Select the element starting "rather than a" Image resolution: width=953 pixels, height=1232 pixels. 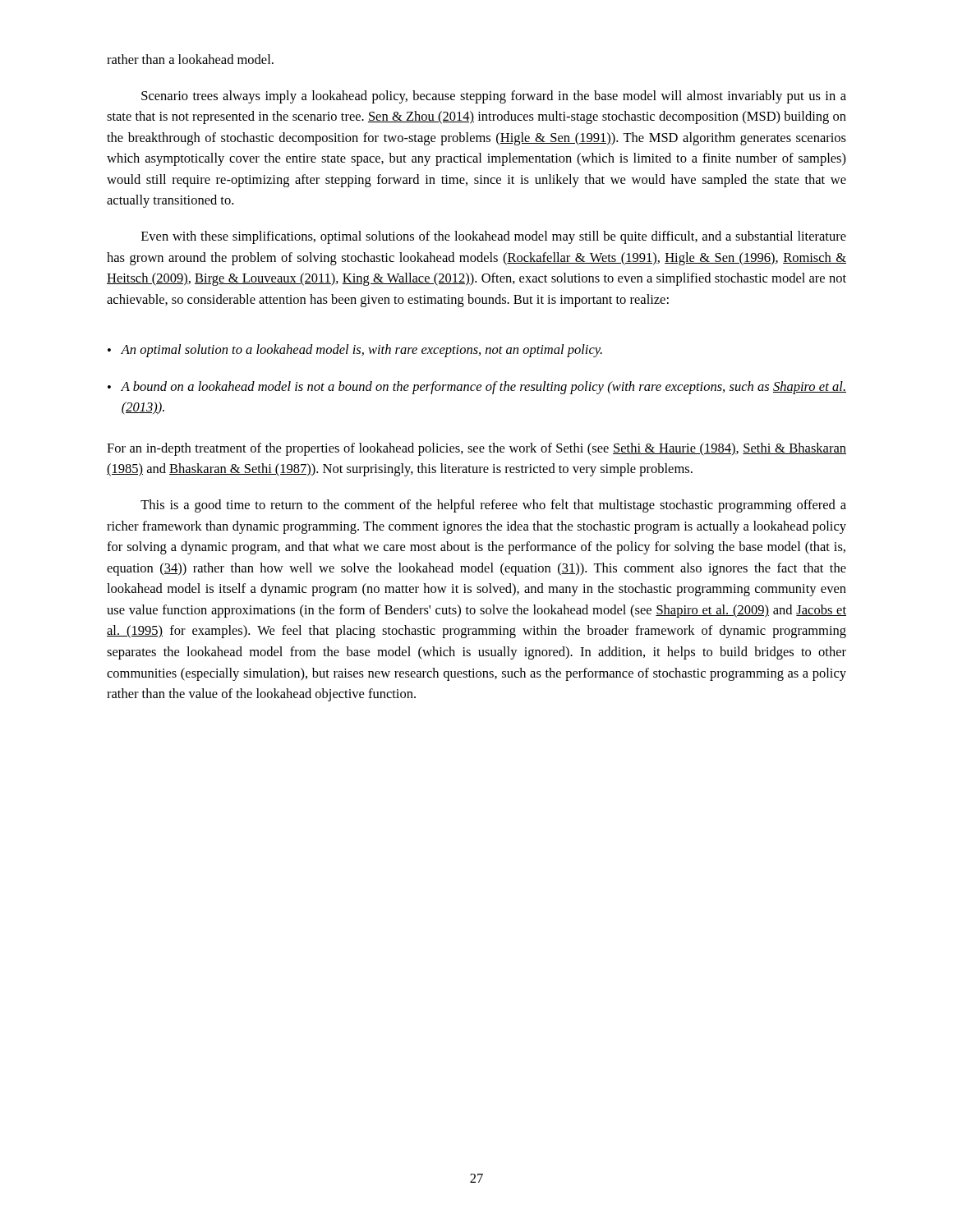(x=190, y=59)
